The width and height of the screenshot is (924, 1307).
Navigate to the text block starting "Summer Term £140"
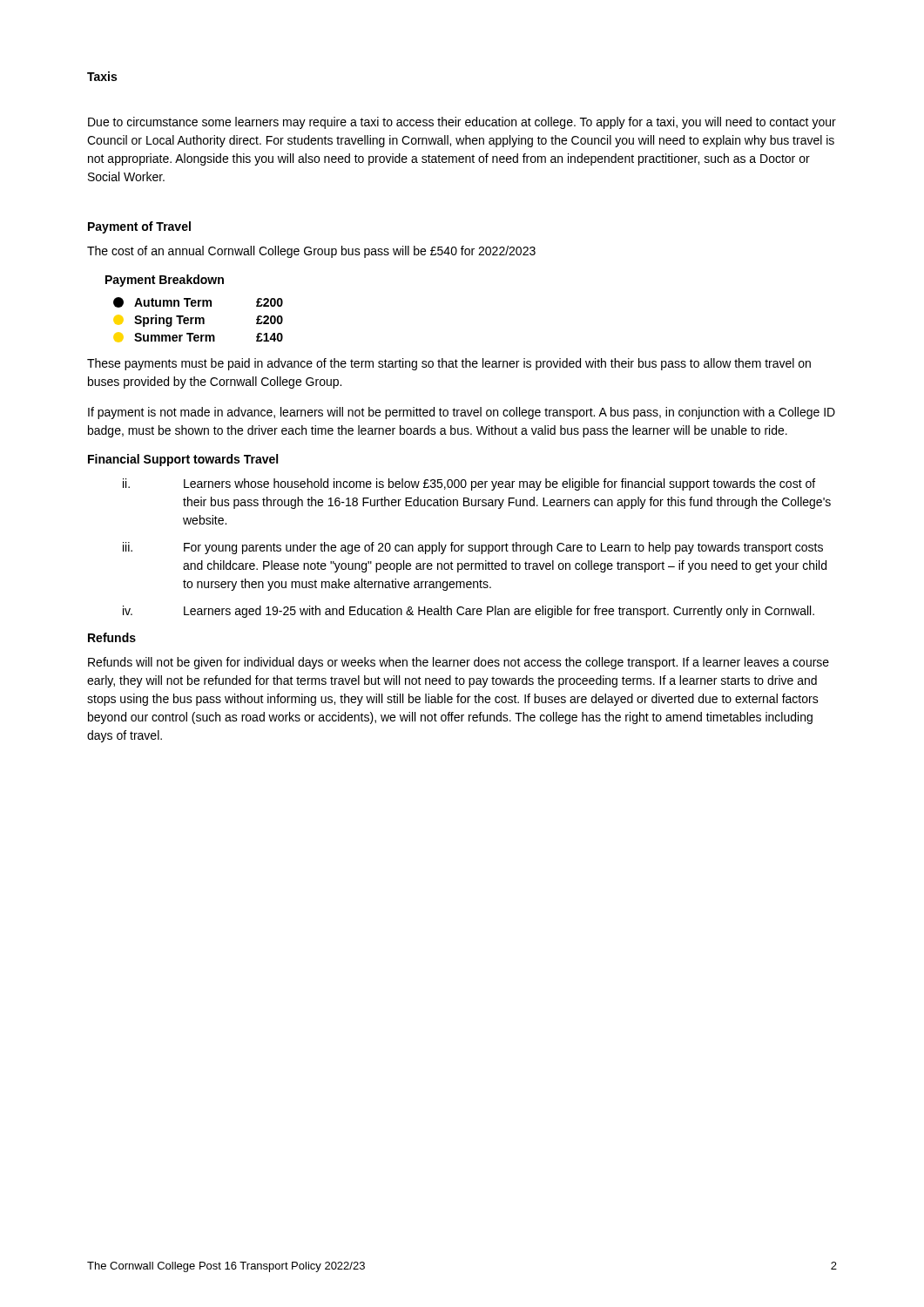[198, 337]
